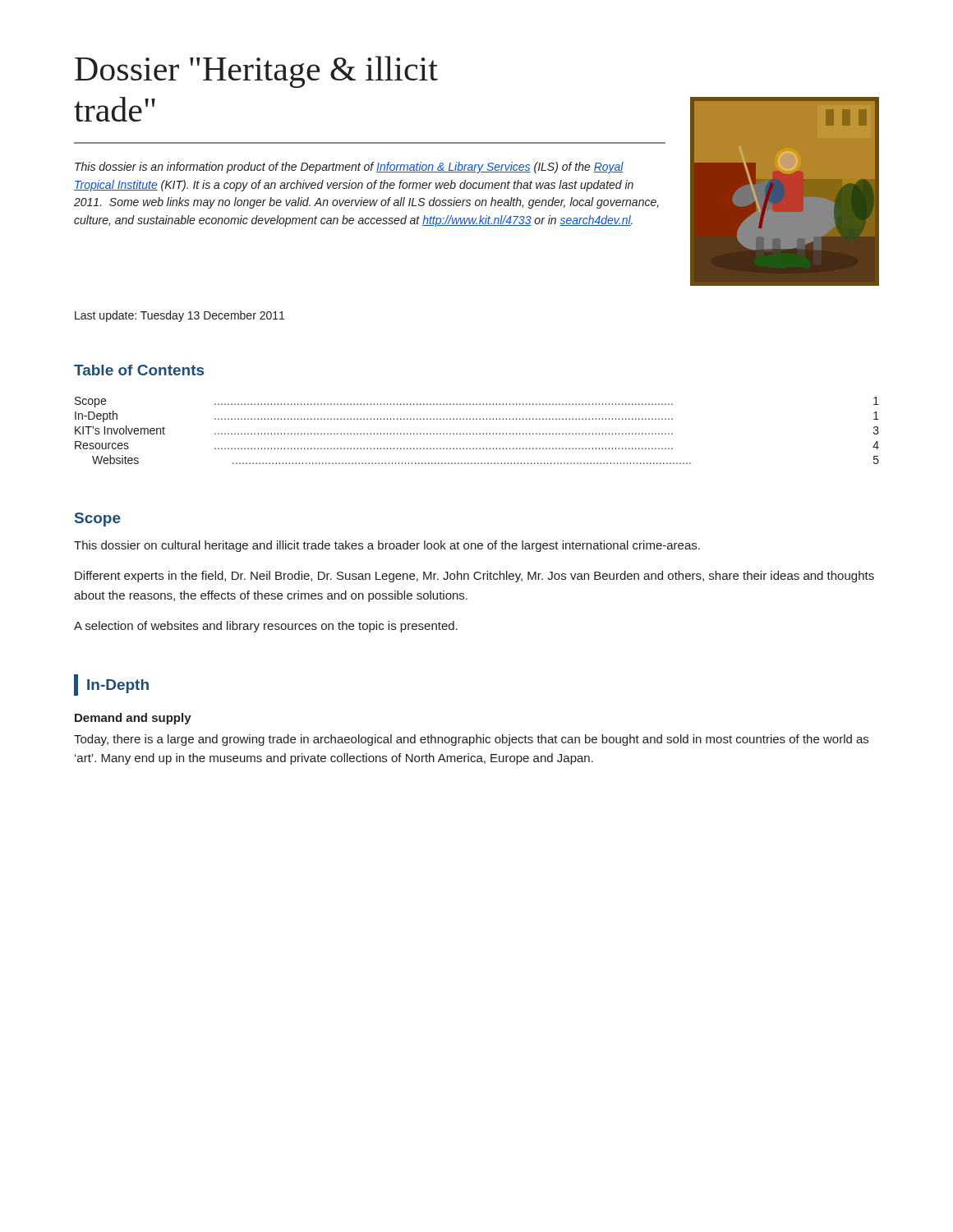Click on the text block starting "Demand and supply"

(x=133, y=717)
